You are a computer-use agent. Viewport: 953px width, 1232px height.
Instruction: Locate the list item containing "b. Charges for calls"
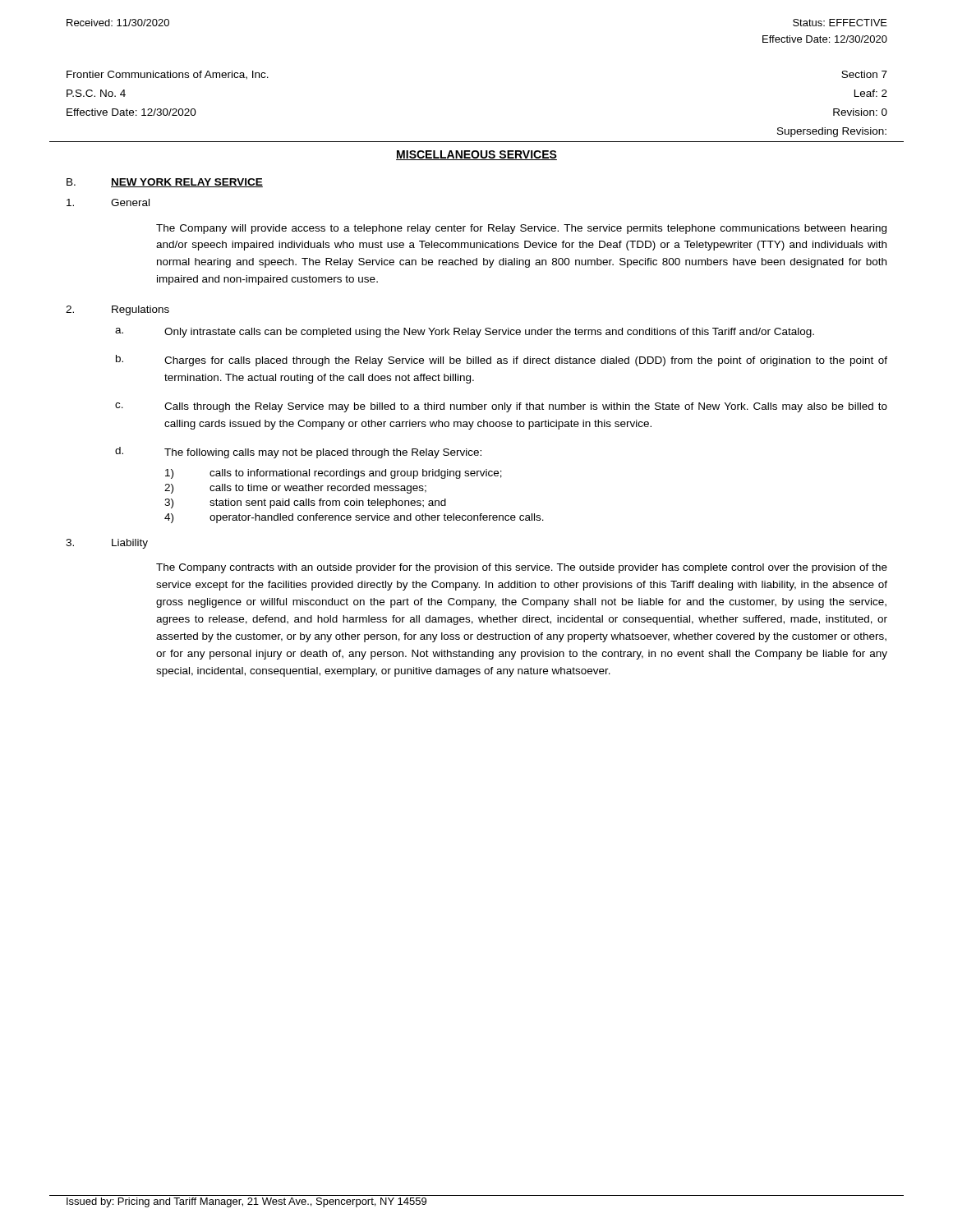pos(501,370)
